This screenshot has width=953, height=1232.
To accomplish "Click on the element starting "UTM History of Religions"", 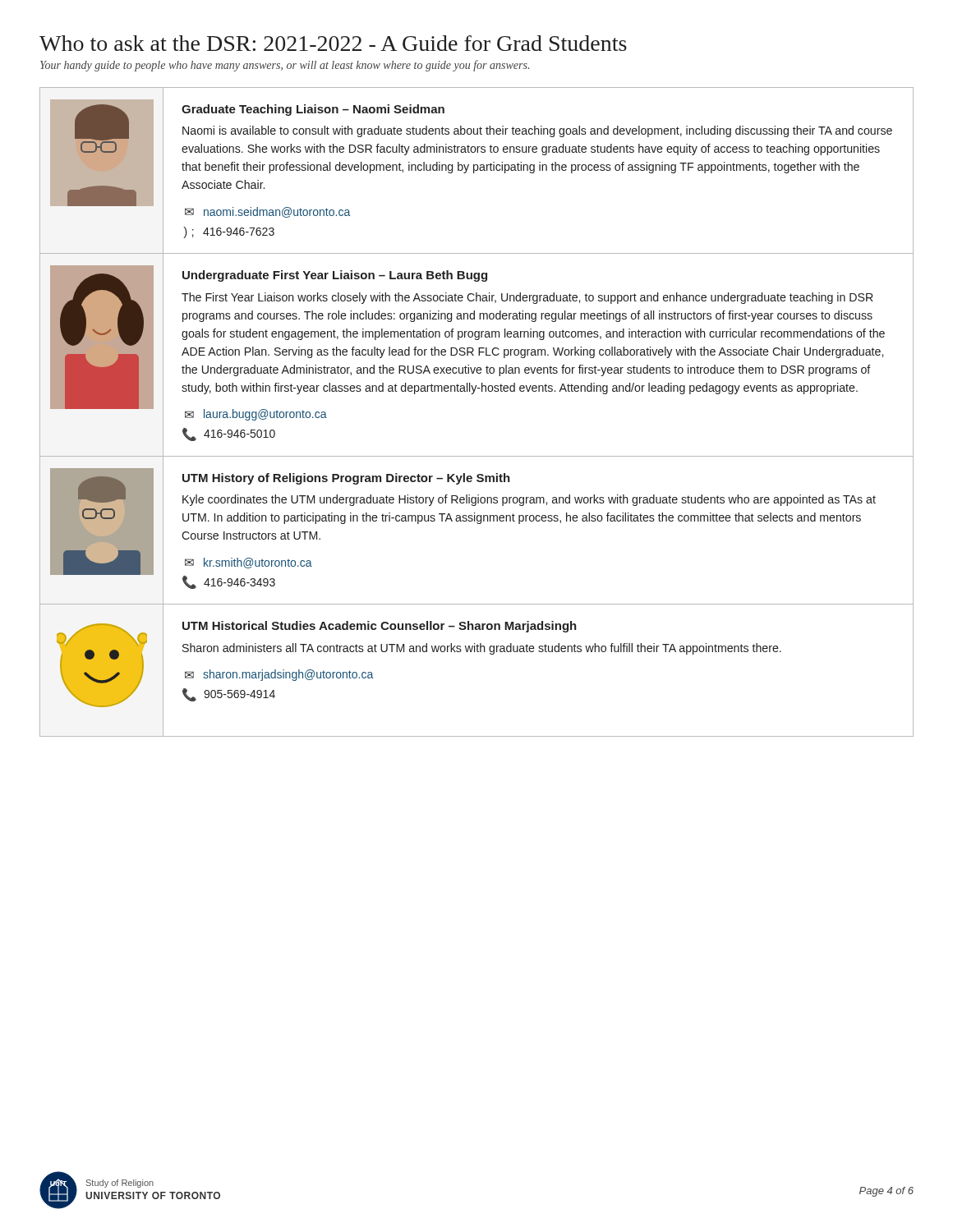I will [538, 531].
